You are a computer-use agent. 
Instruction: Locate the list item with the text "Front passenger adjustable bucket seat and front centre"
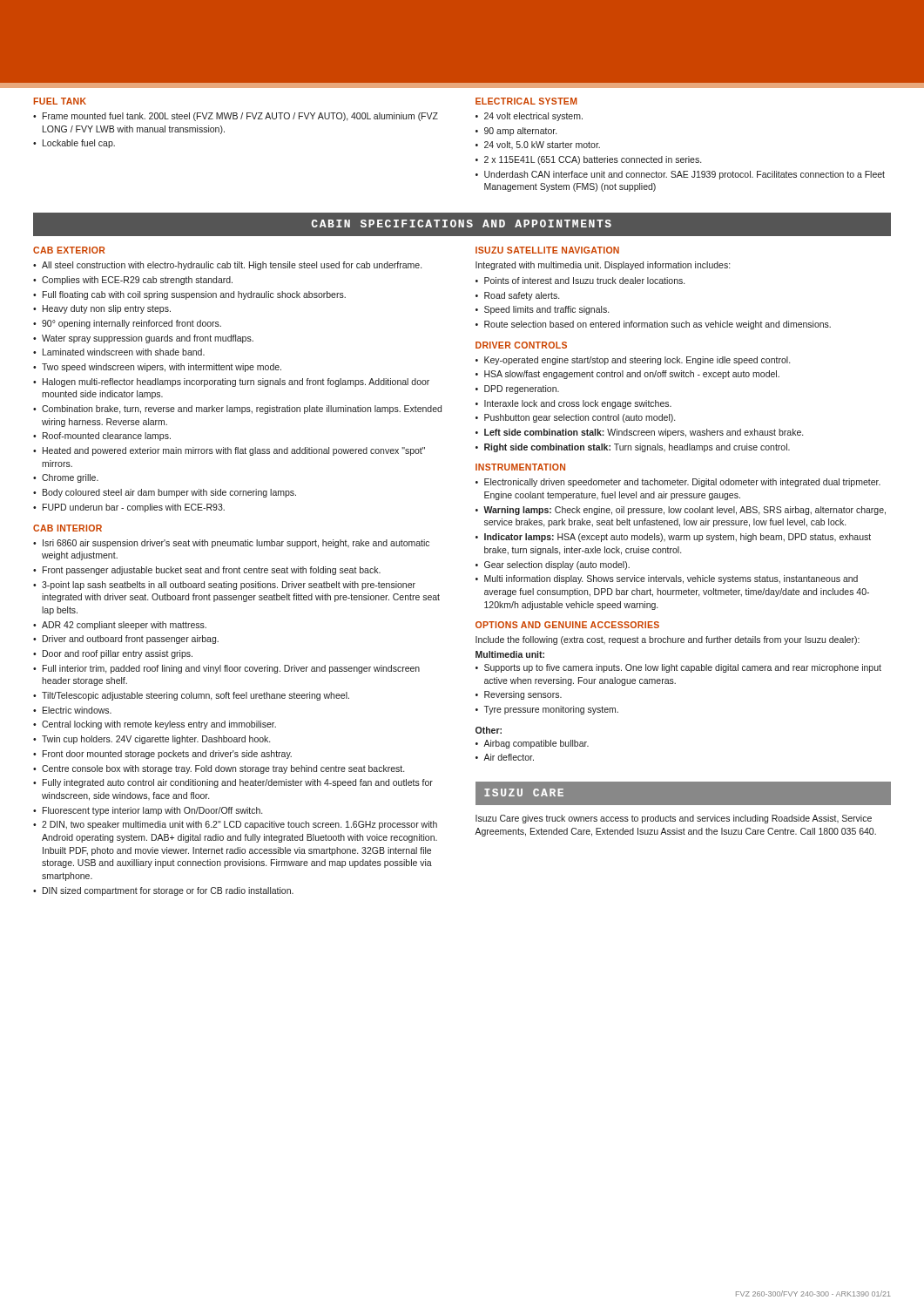point(211,570)
